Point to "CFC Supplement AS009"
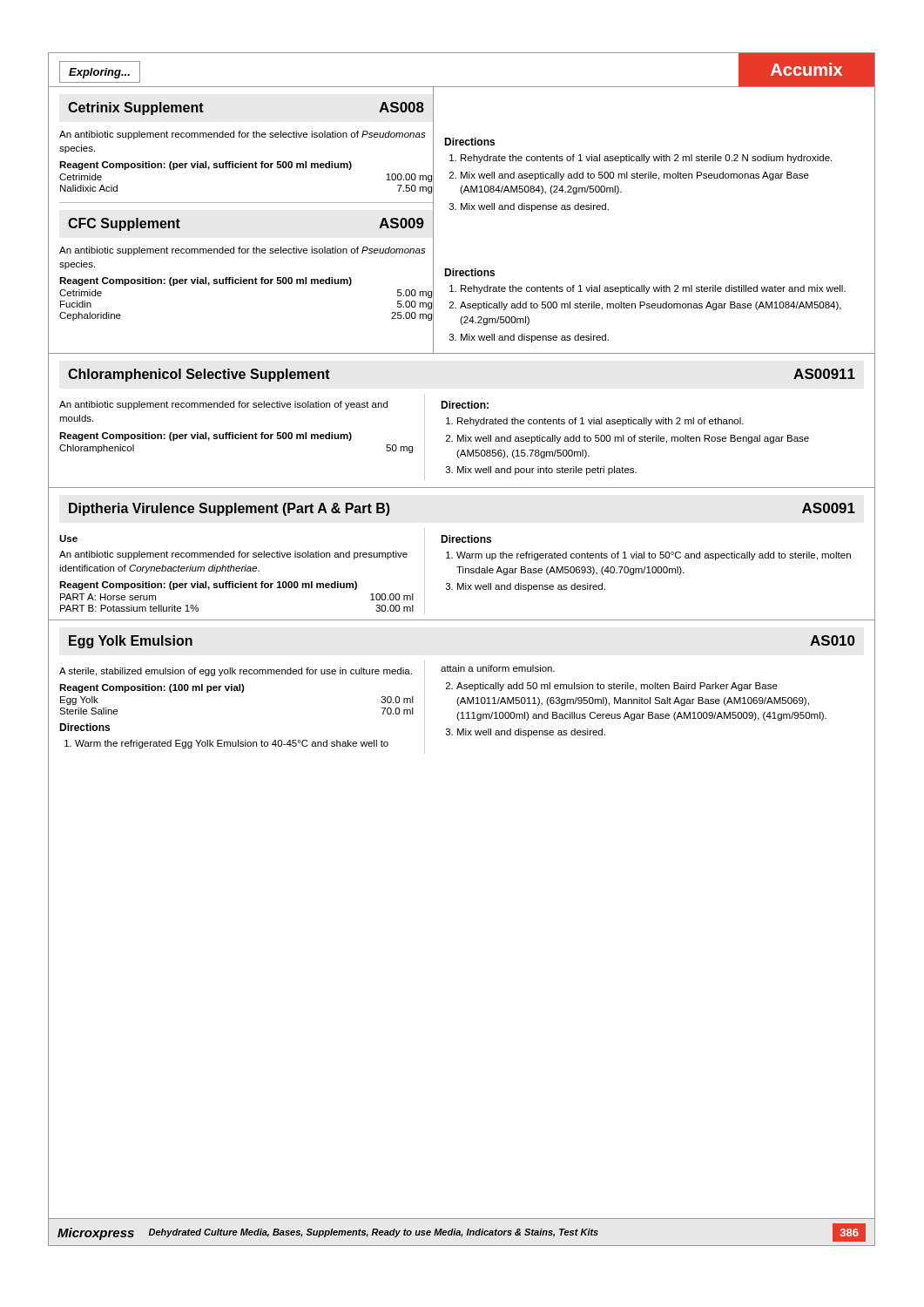Viewport: 924px width, 1307px height. pos(124,224)
